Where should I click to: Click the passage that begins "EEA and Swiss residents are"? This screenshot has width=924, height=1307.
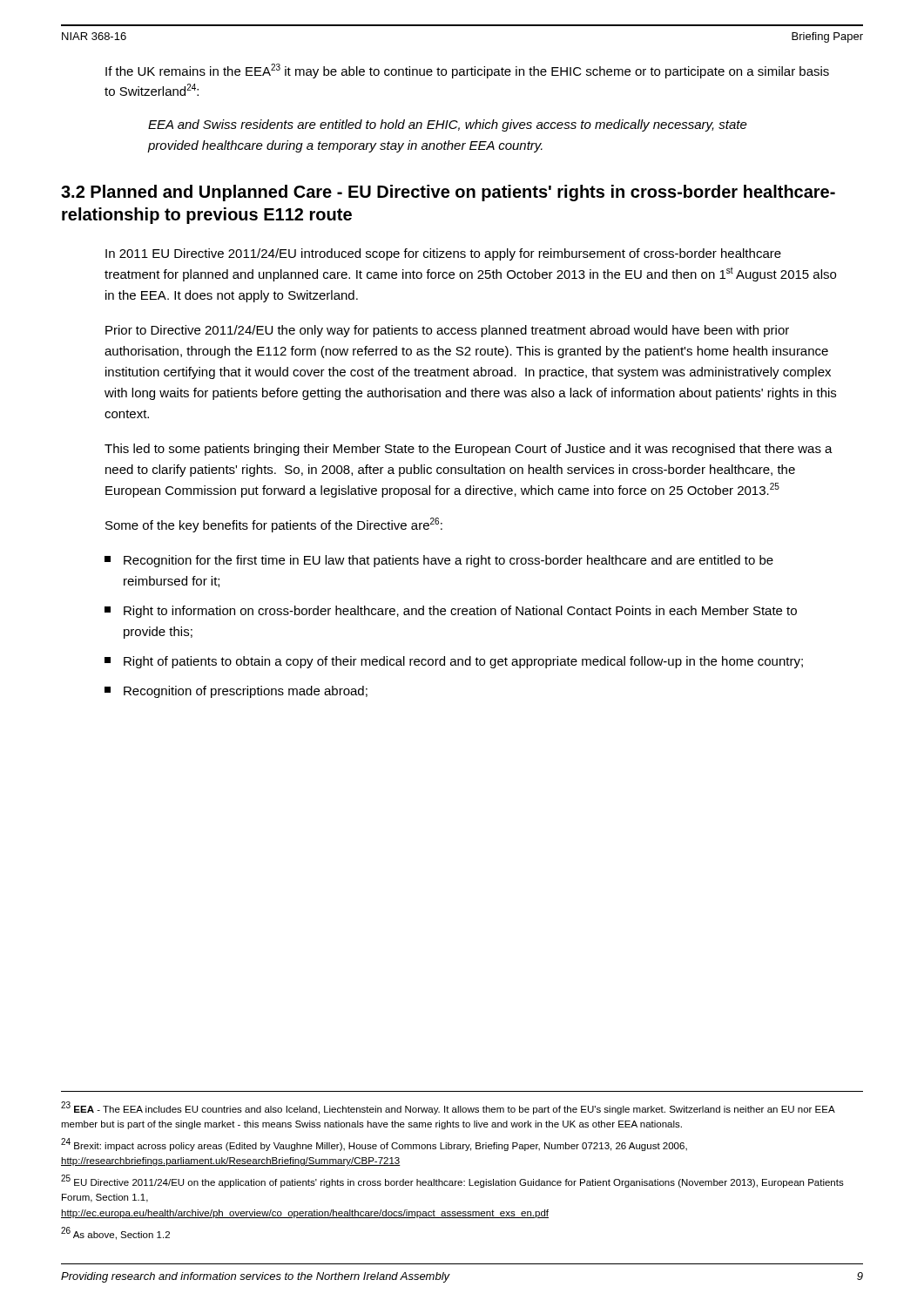pos(448,134)
